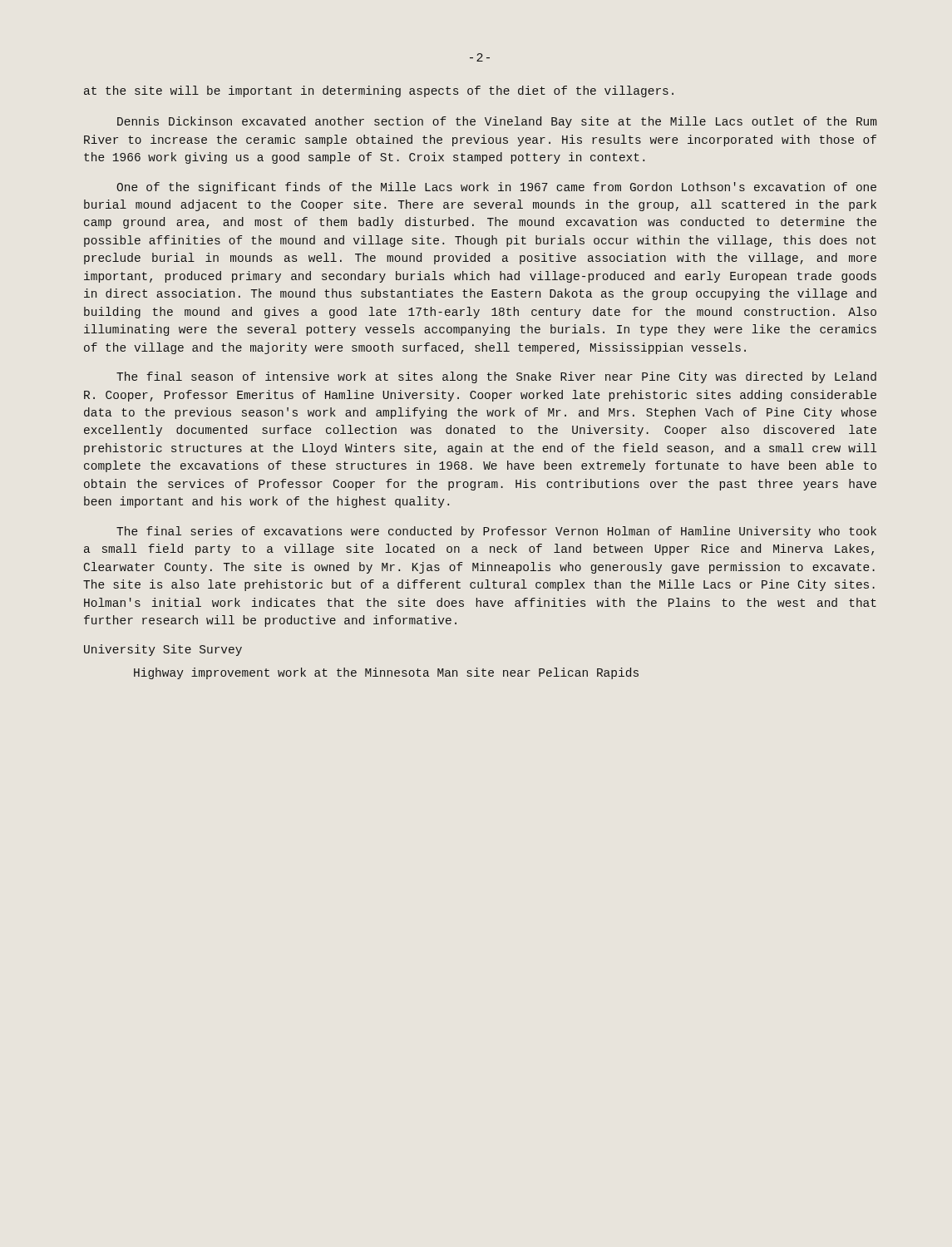Find the region starting "The final season of intensive work at"
Screen dimensions: 1247x952
point(480,440)
